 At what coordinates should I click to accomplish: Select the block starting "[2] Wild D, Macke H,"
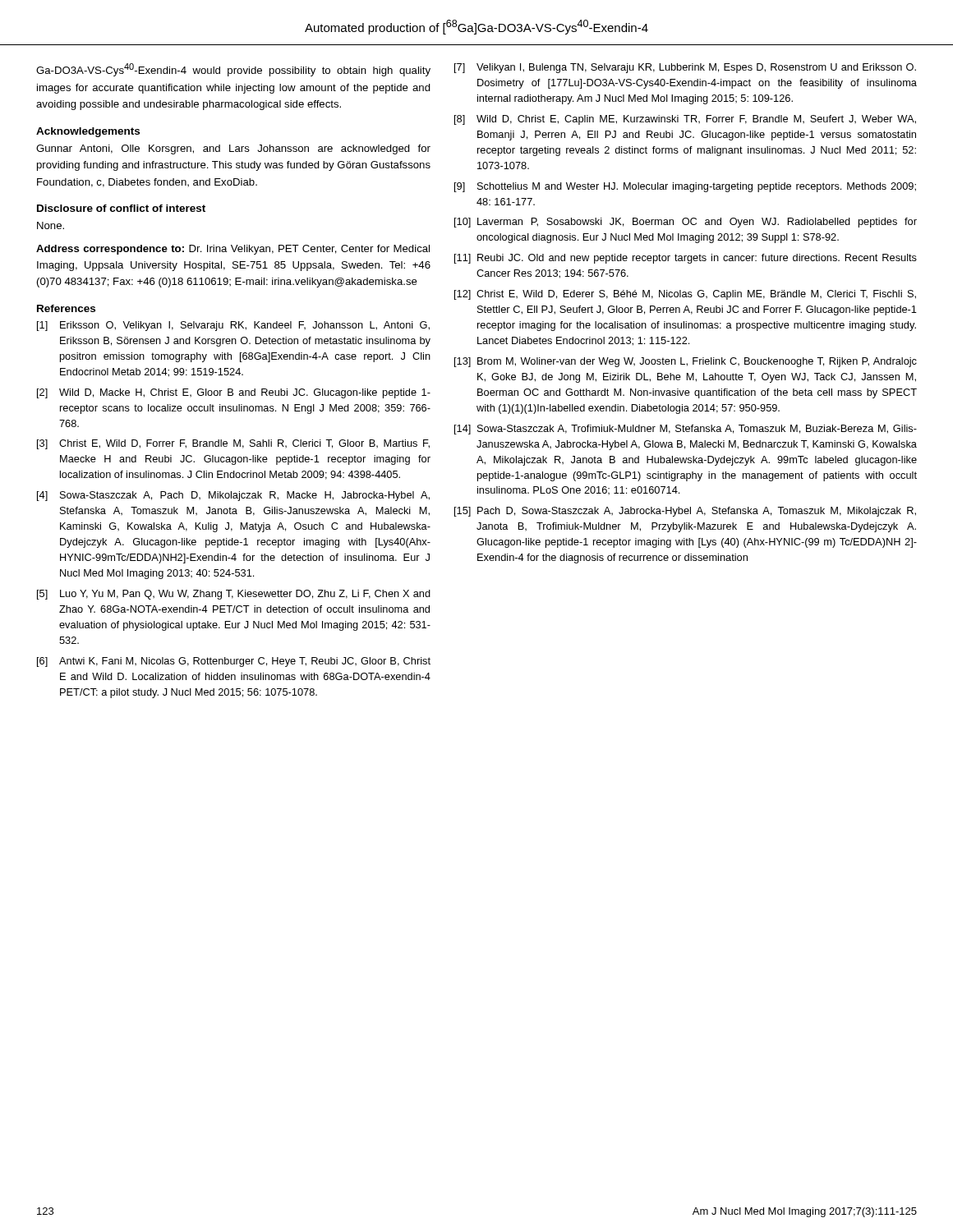coord(233,408)
